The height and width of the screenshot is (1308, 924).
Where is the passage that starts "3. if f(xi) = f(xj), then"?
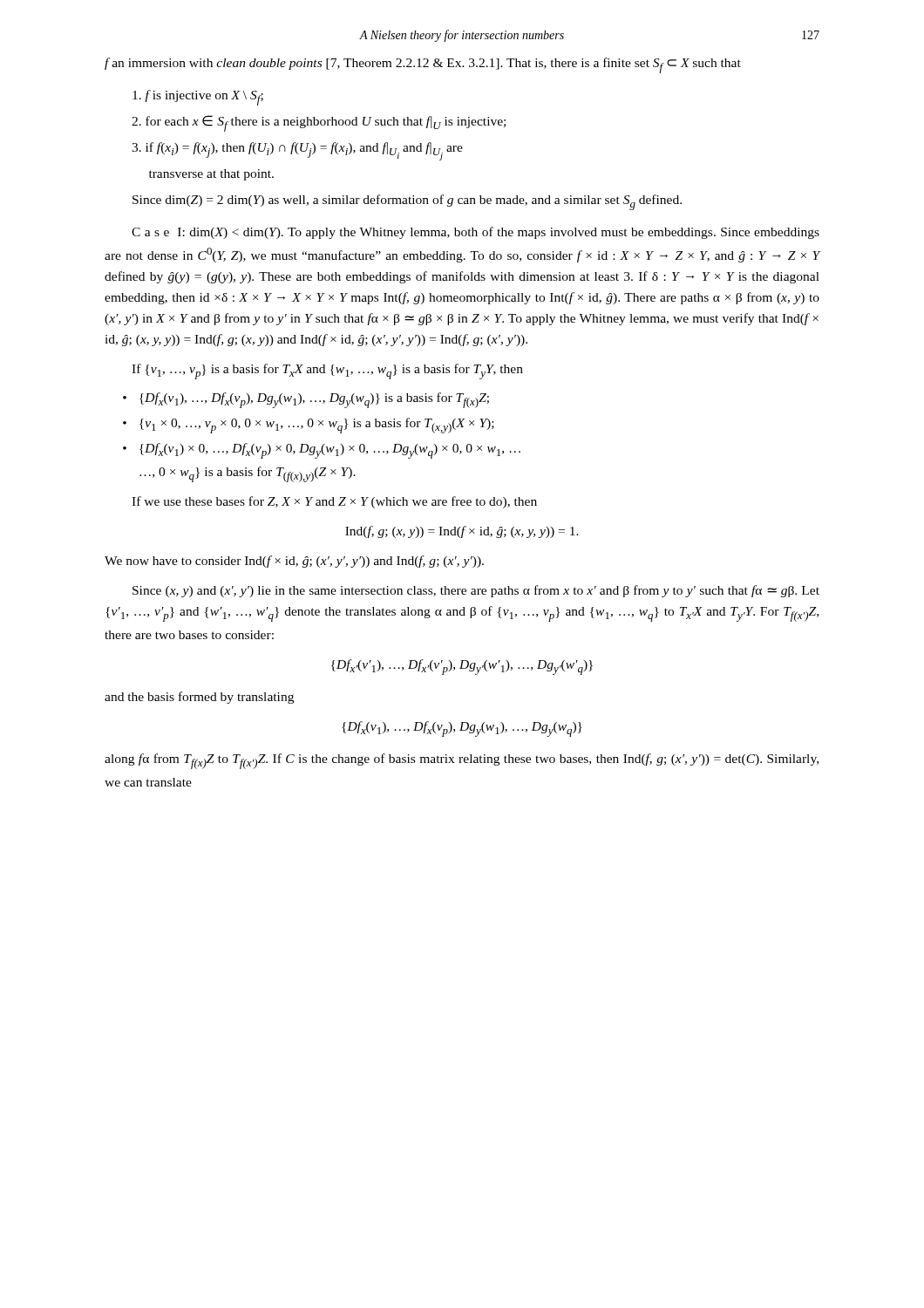[297, 160]
